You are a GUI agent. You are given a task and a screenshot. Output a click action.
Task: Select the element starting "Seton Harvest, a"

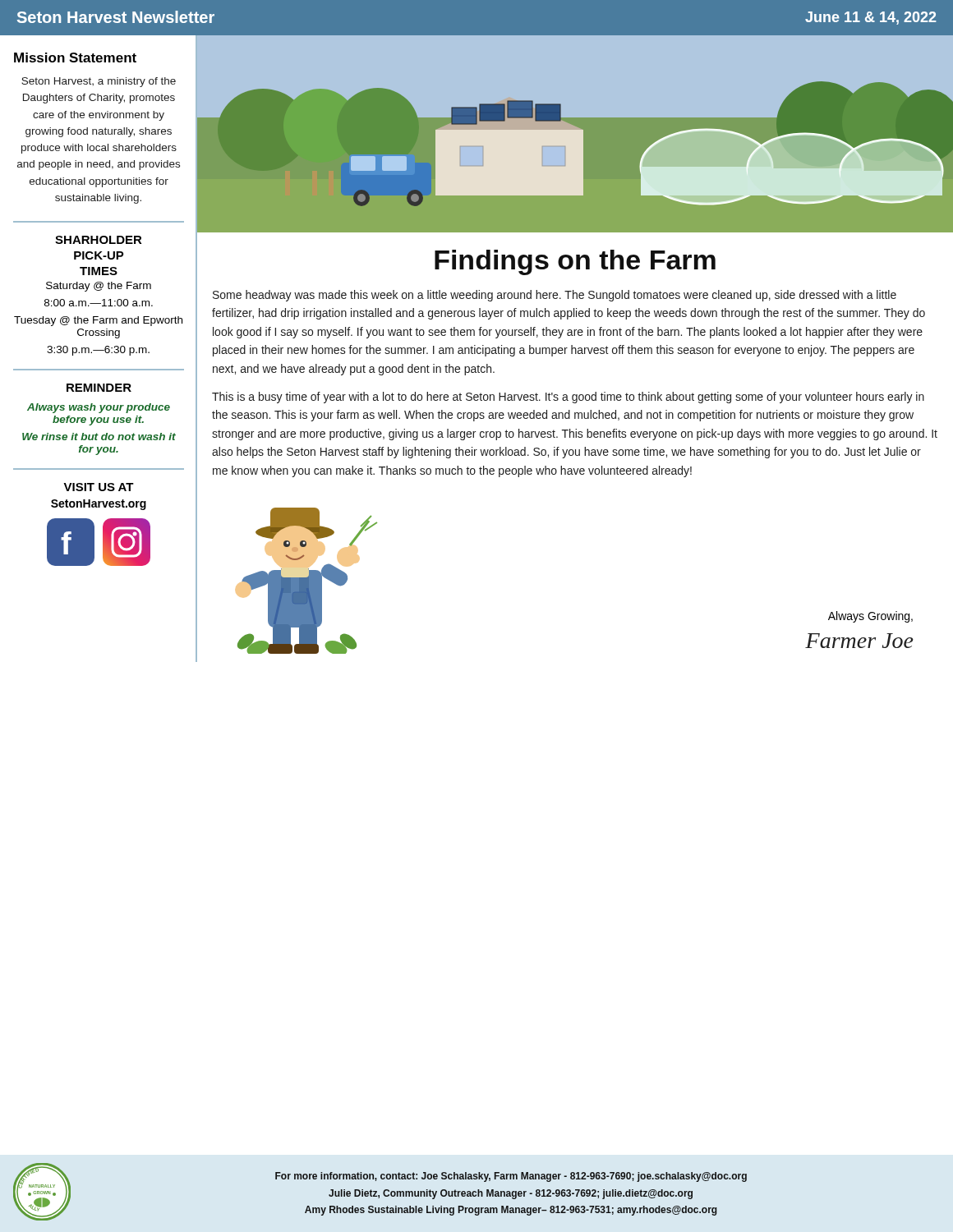[x=99, y=139]
